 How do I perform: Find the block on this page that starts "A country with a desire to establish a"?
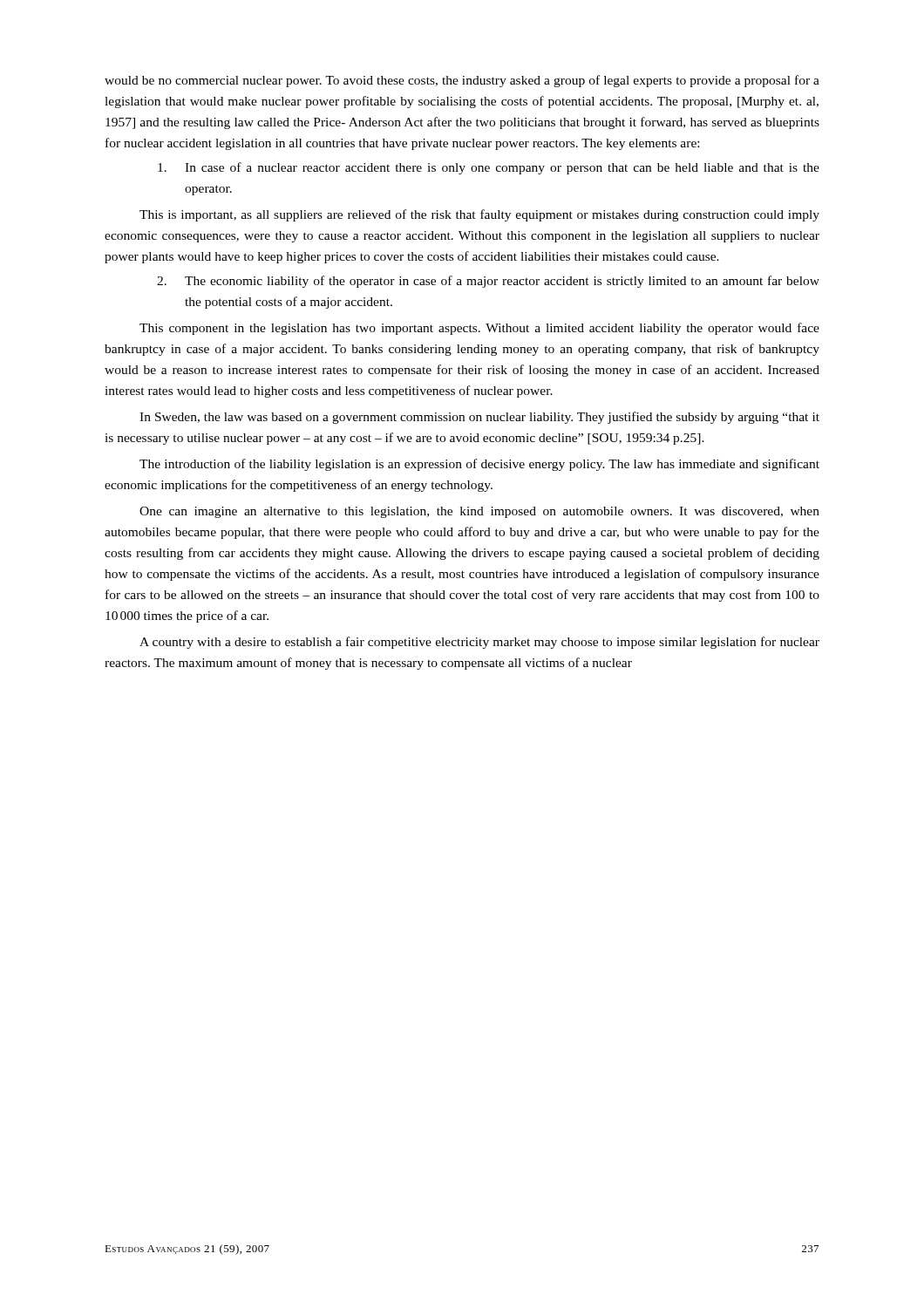coord(462,652)
